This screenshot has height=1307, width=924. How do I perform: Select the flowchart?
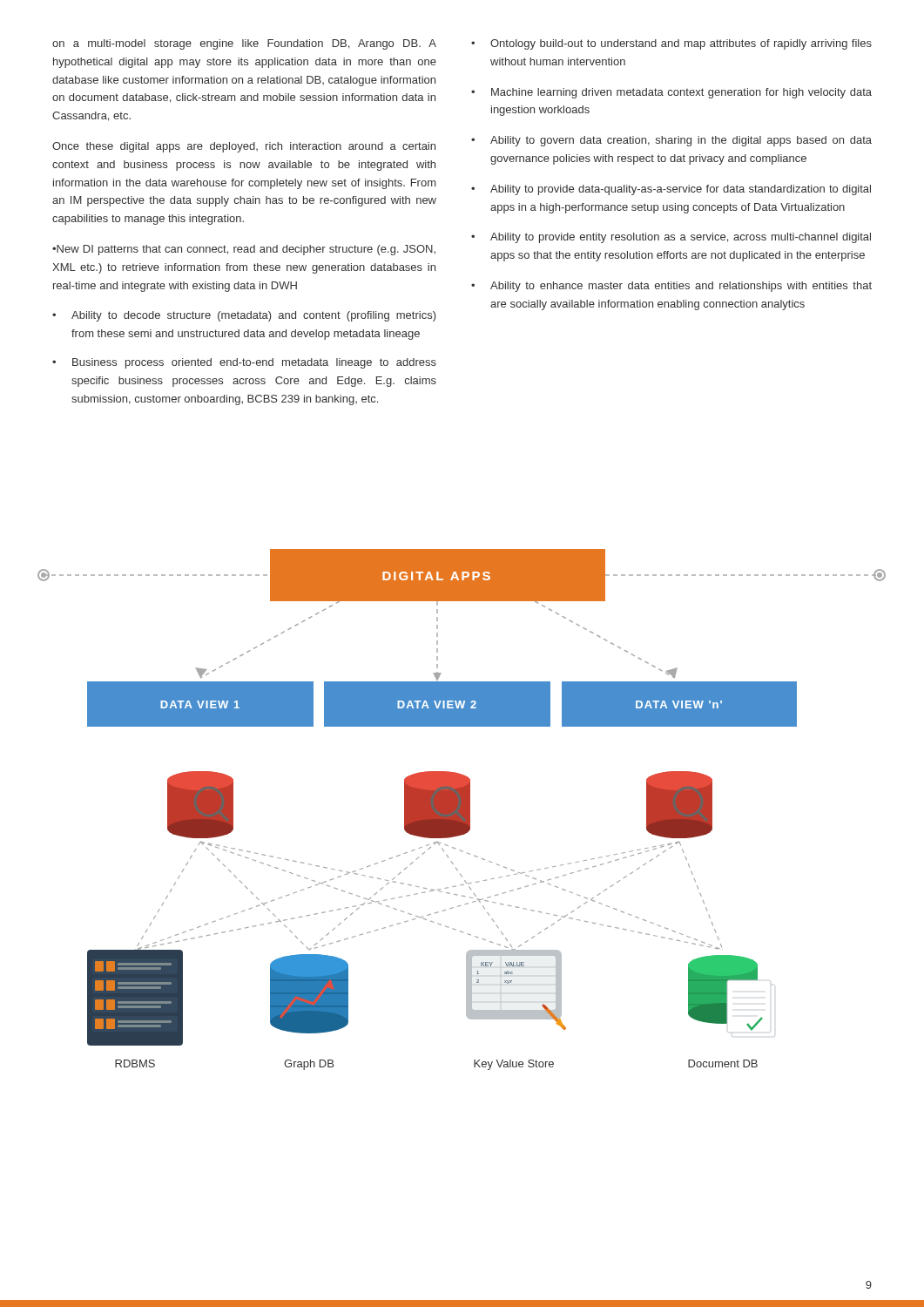coord(462,880)
